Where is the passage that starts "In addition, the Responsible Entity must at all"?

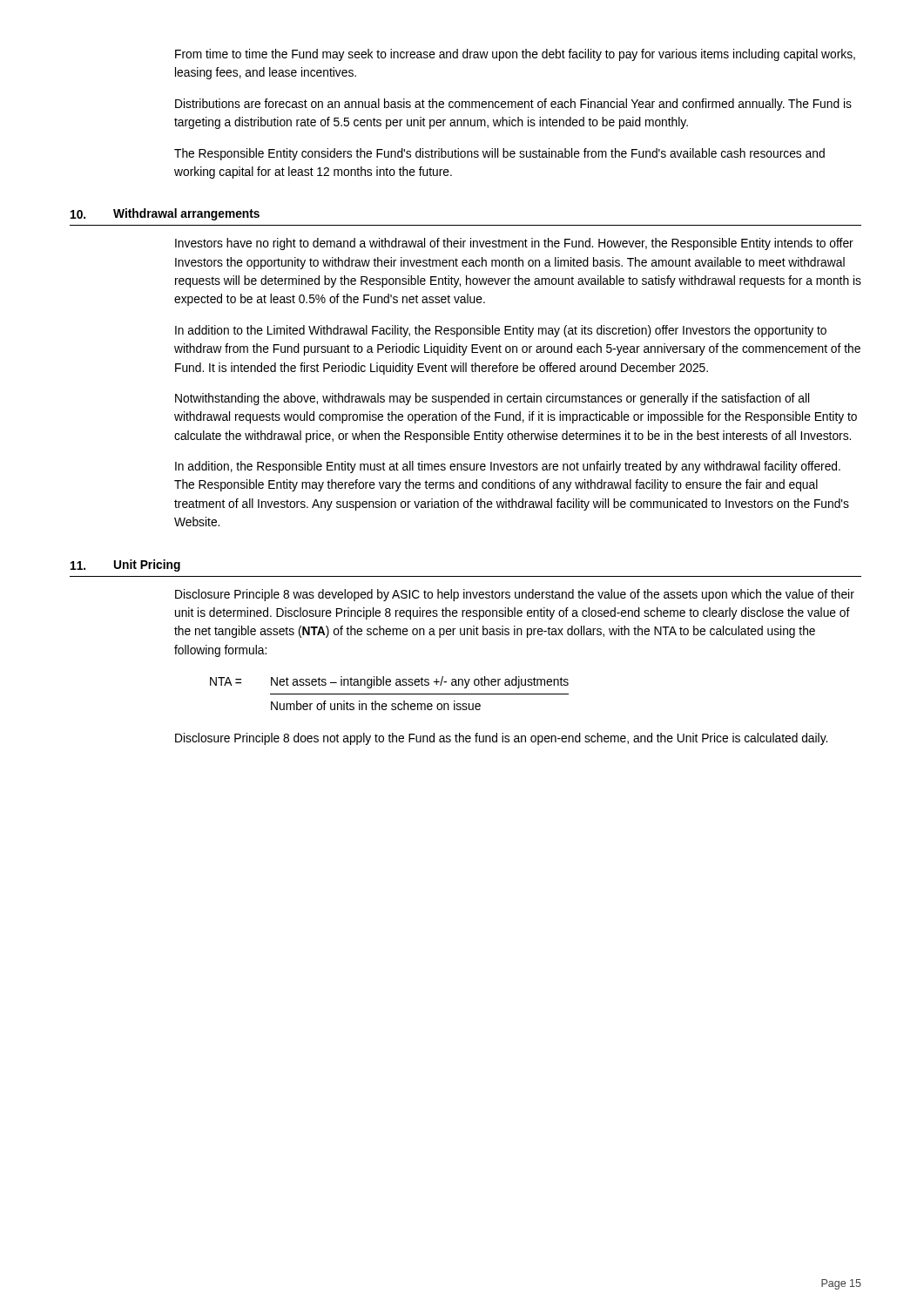pyautogui.click(x=512, y=495)
